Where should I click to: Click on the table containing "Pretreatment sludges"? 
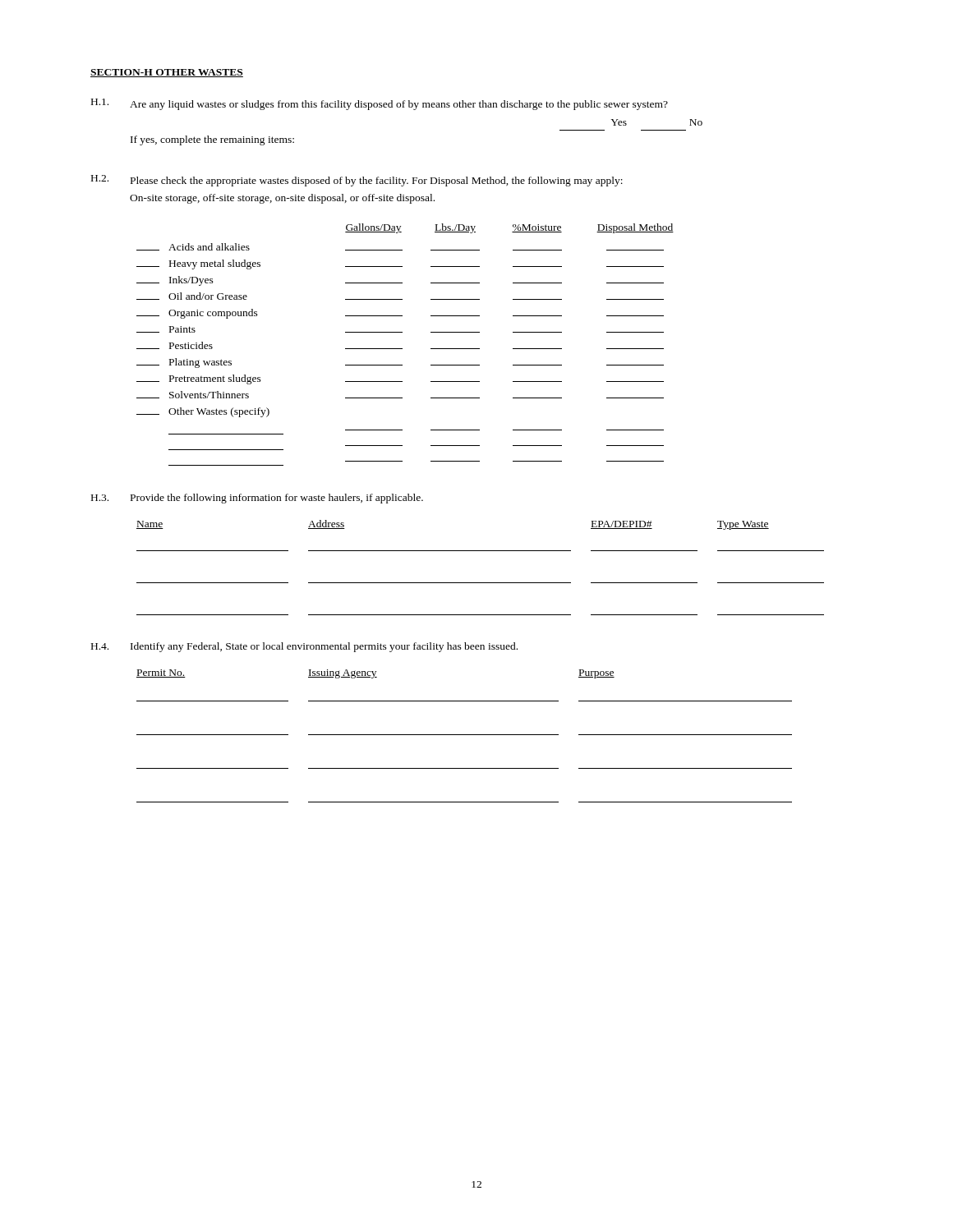point(508,343)
